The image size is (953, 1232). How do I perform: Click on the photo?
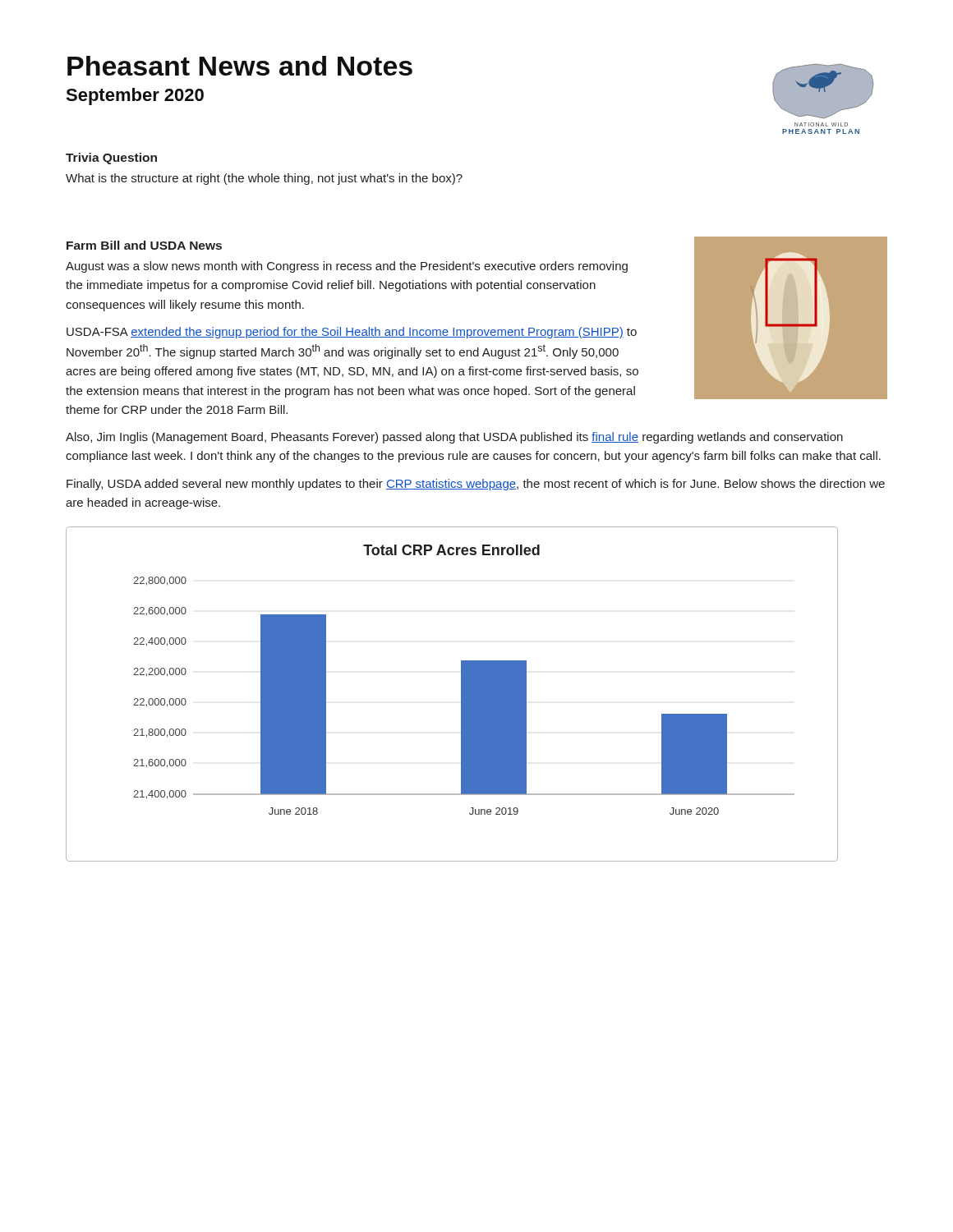pos(791,318)
